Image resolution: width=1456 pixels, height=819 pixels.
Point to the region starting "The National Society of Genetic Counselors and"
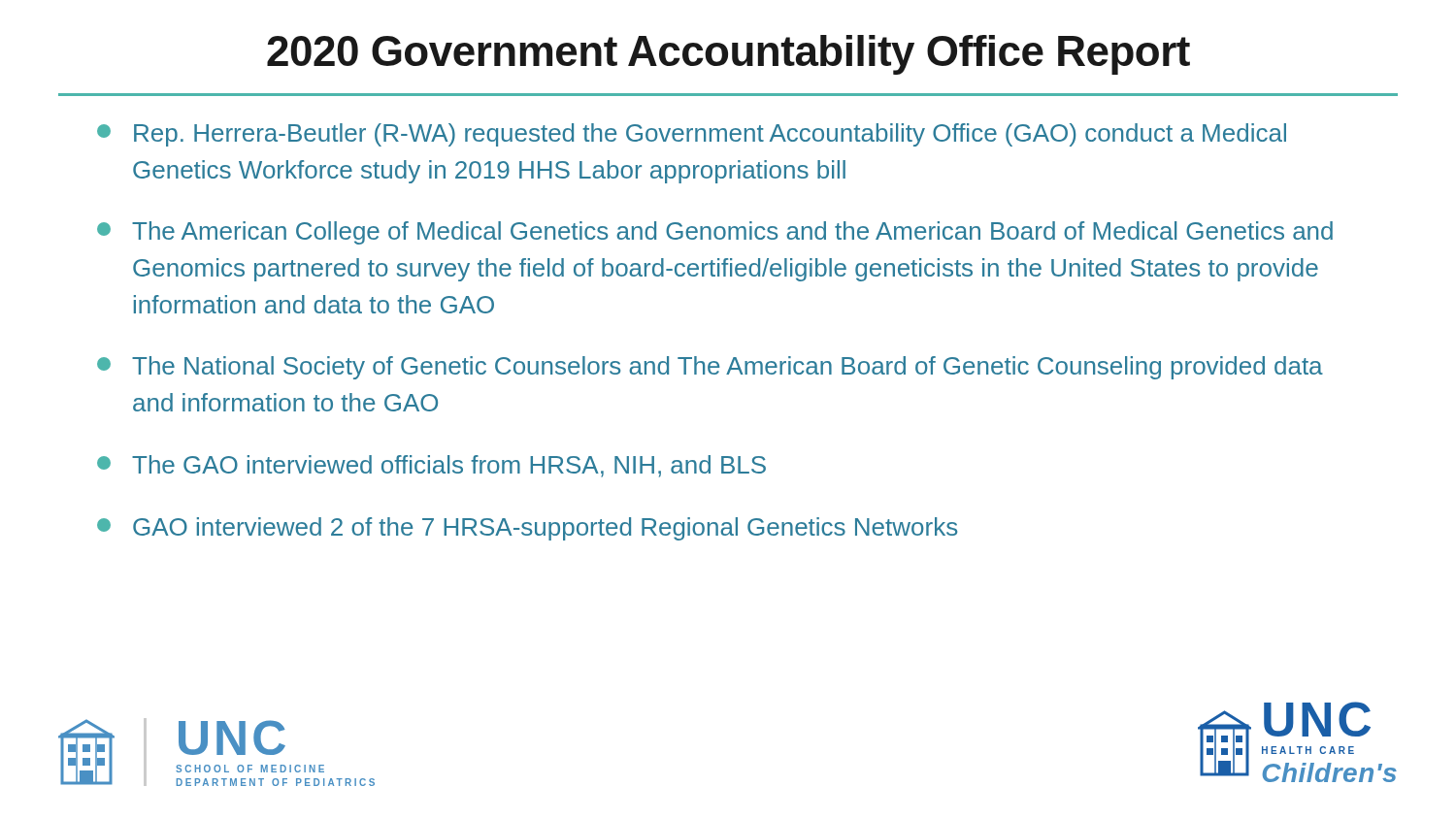[728, 385]
